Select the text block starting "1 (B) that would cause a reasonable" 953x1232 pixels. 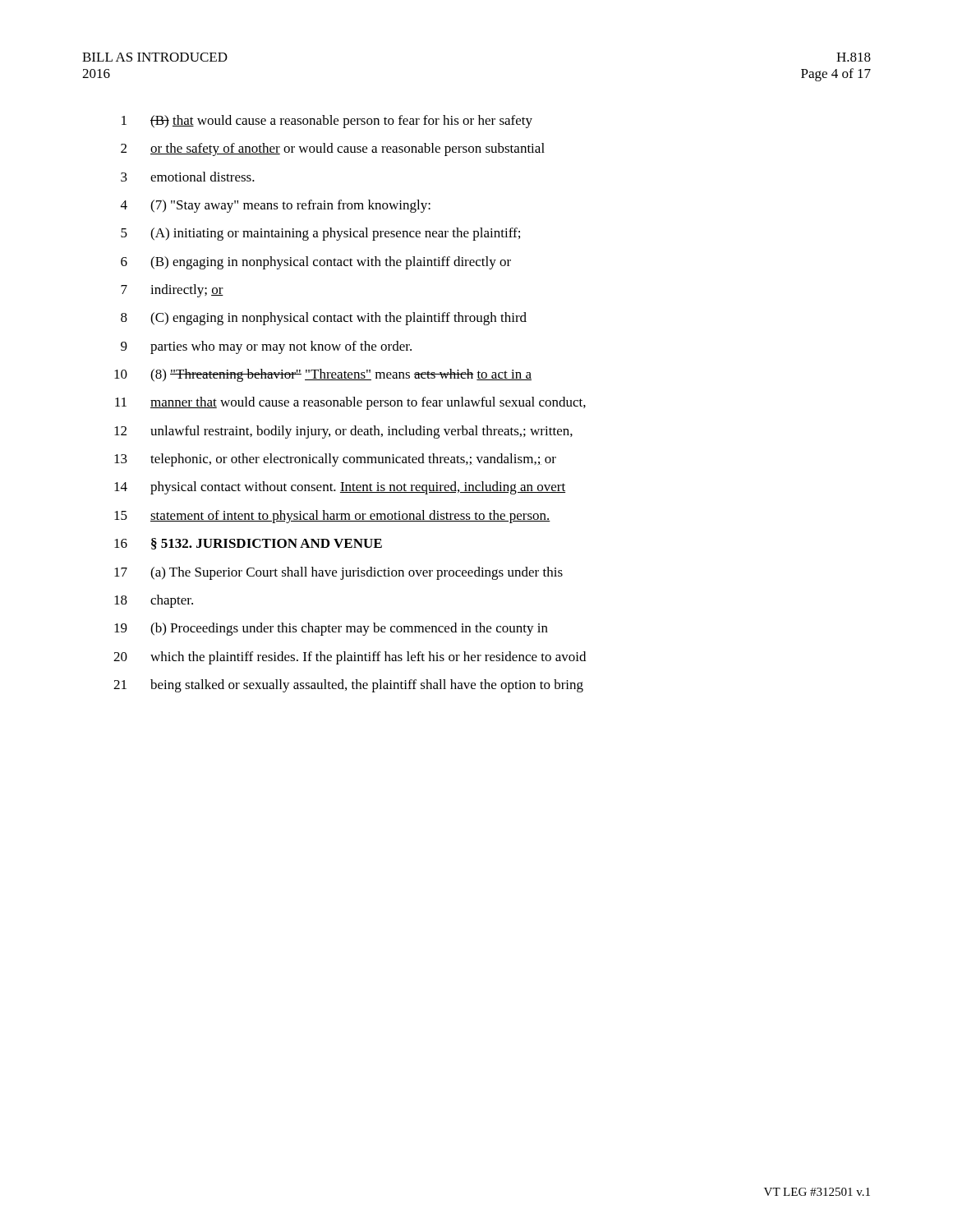[x=476, y=121]
